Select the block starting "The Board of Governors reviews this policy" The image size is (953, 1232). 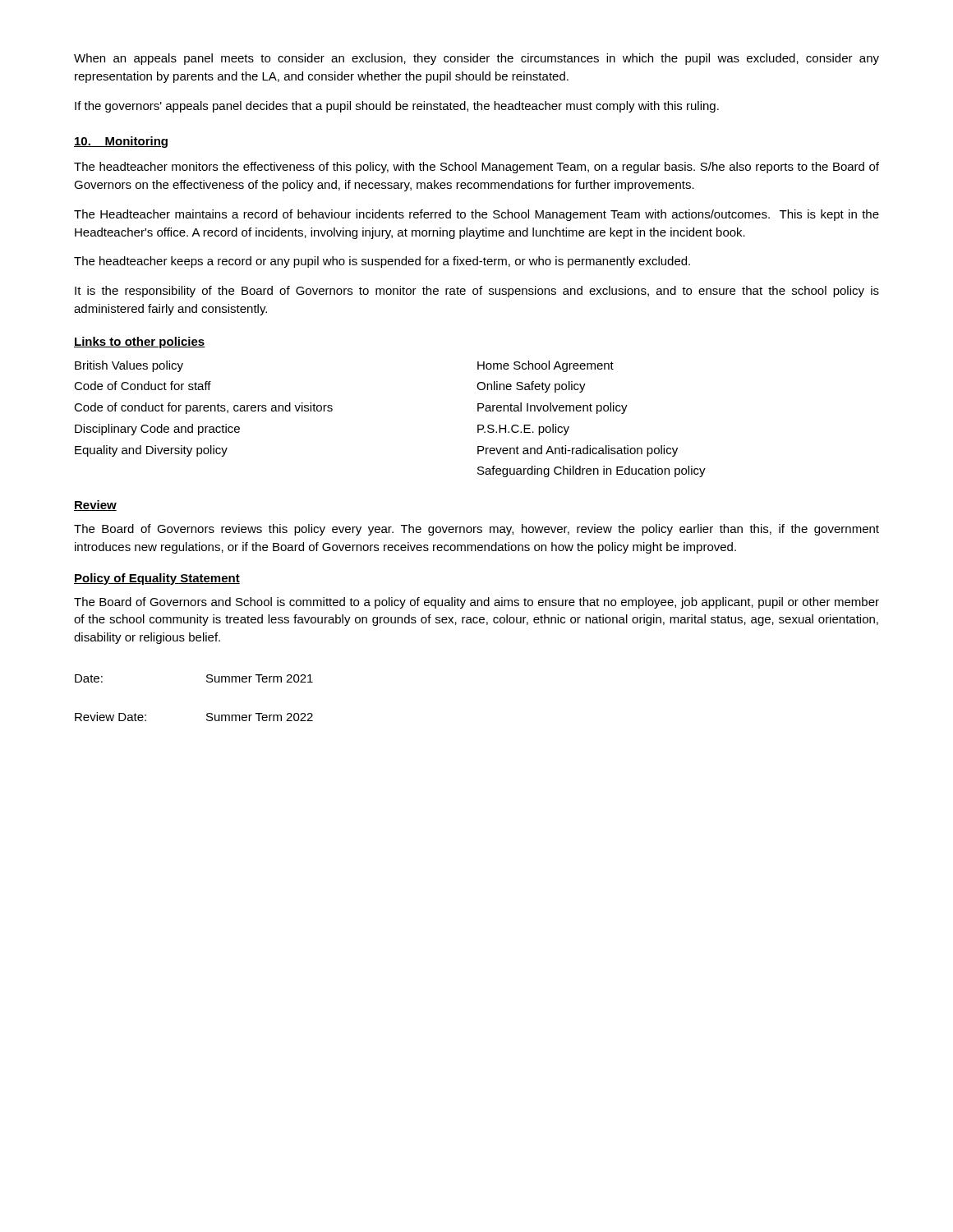(476, 538)
